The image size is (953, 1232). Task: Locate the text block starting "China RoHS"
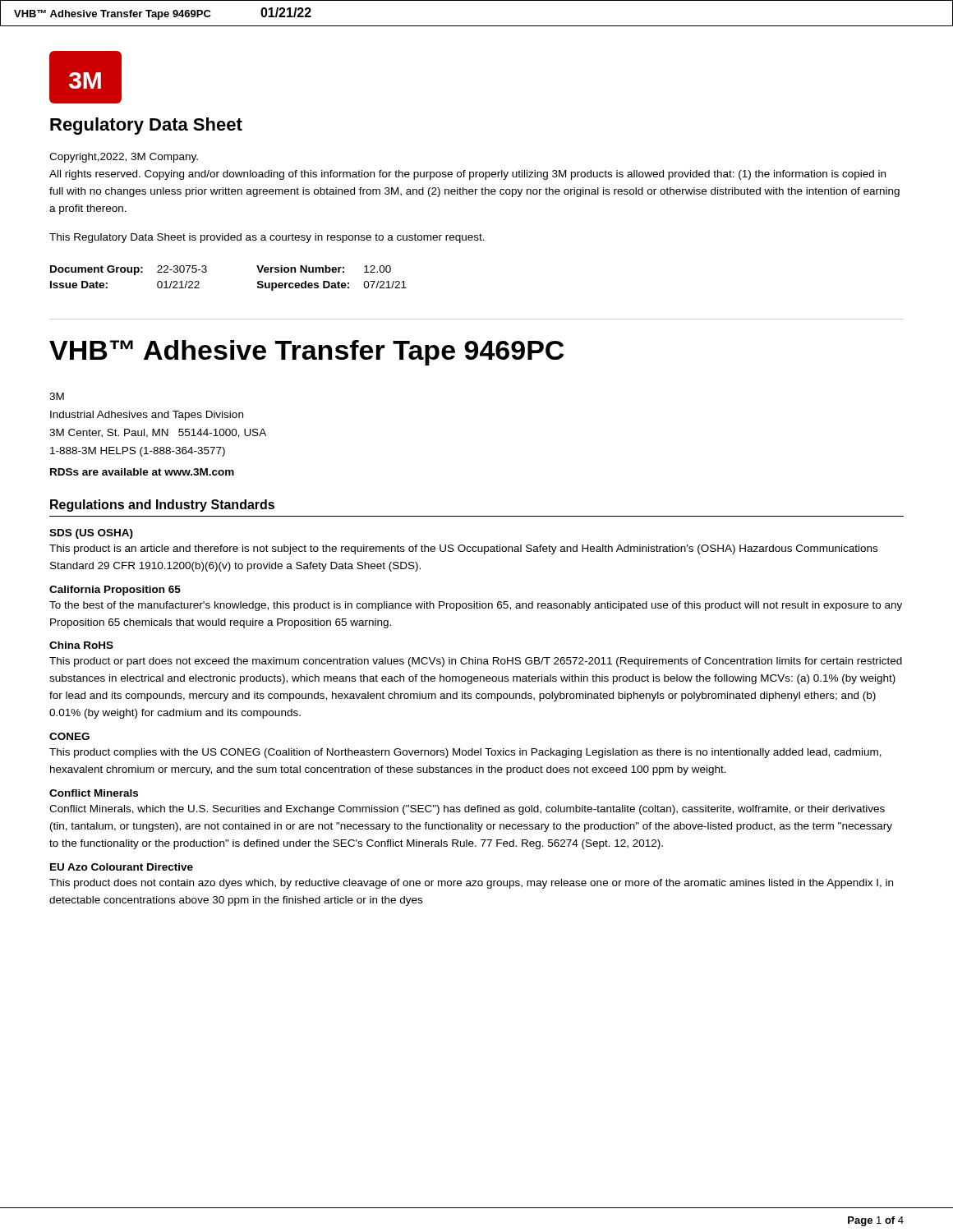81,646
